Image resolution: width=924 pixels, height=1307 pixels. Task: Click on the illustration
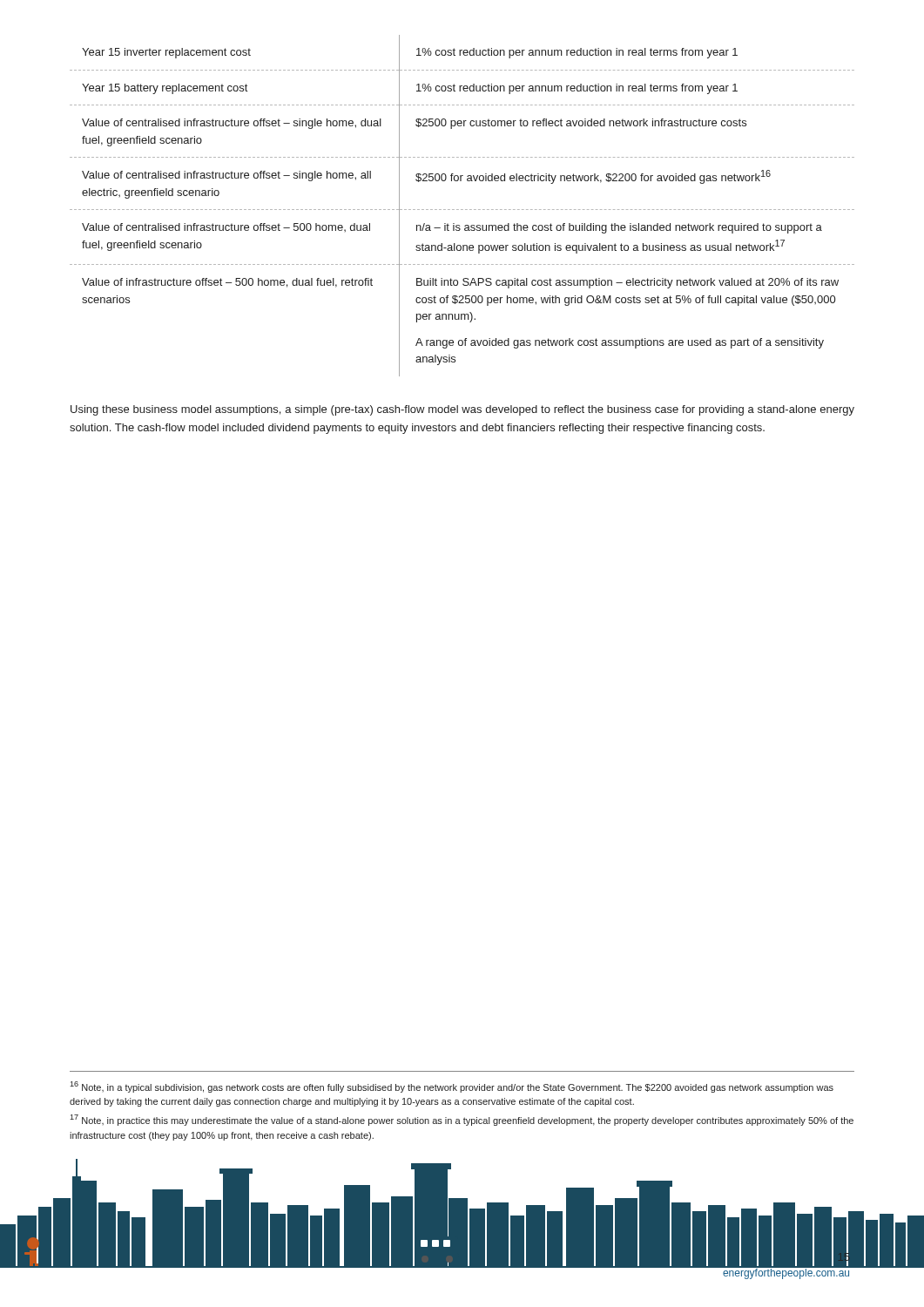click(x=438, y=1247)
